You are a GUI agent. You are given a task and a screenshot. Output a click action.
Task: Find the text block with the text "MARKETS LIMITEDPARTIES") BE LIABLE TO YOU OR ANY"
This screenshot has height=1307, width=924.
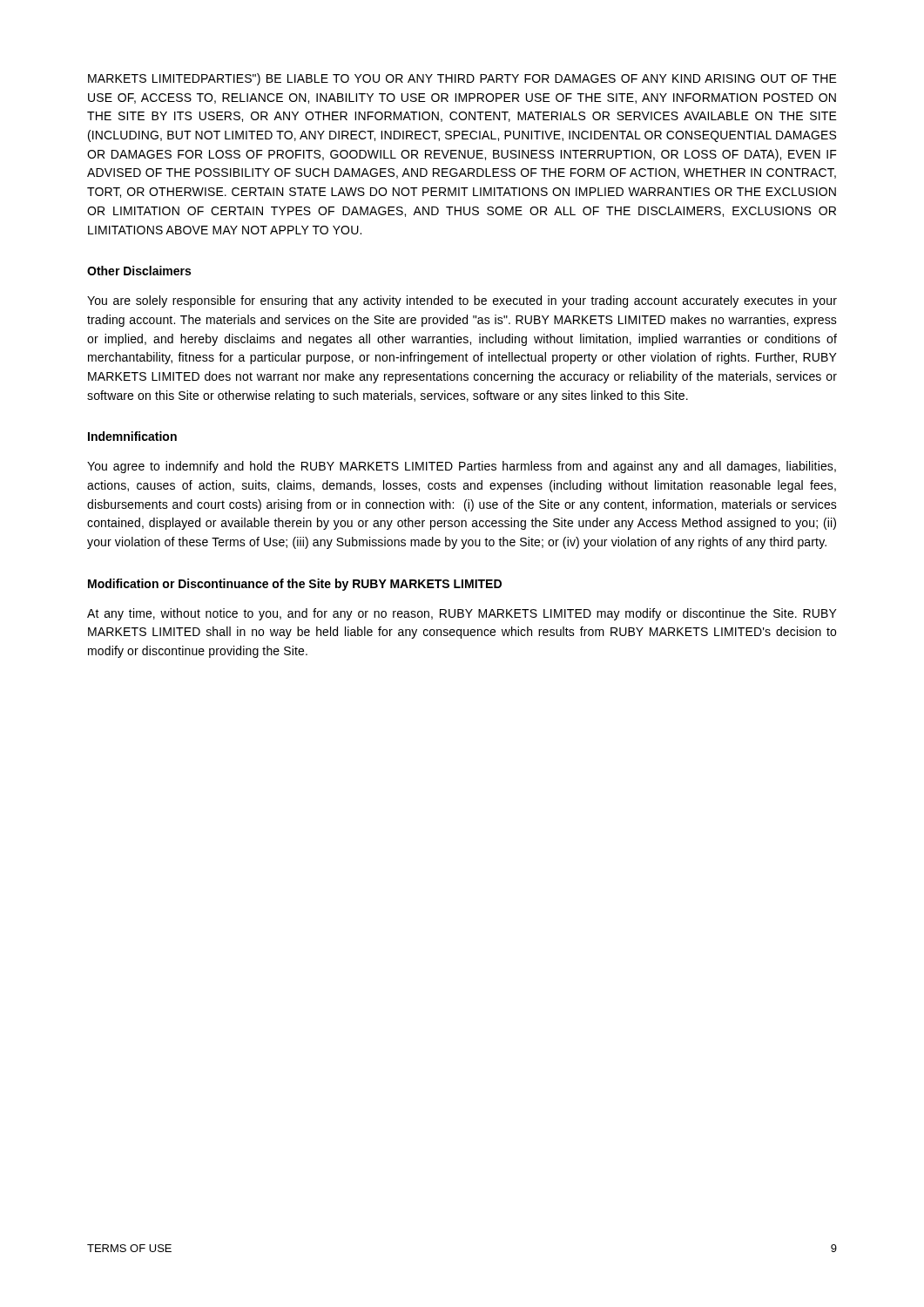462,154
